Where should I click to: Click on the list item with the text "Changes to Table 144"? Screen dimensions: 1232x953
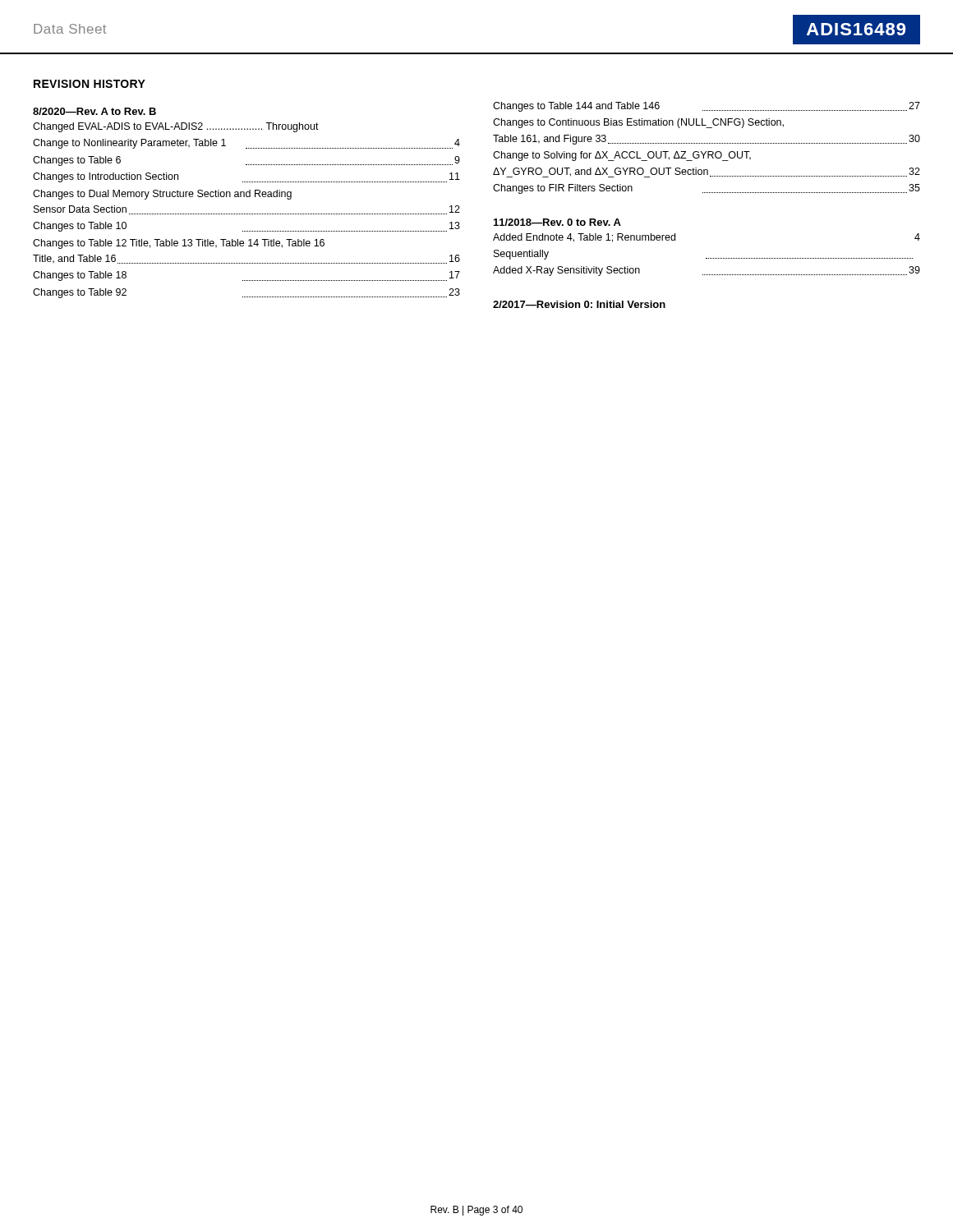click(x=707, y=107)
